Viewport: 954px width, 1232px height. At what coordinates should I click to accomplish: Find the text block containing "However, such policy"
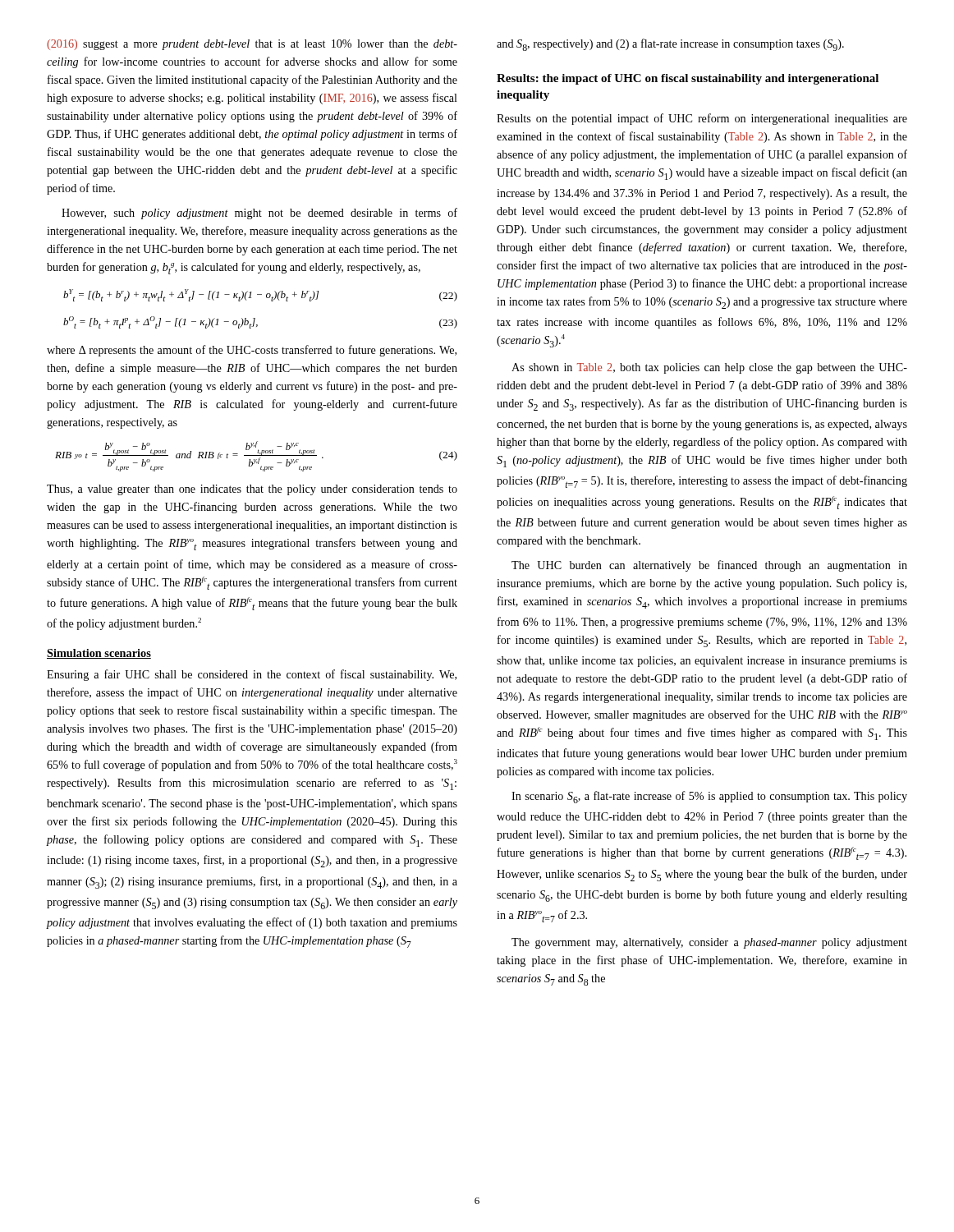252,241
